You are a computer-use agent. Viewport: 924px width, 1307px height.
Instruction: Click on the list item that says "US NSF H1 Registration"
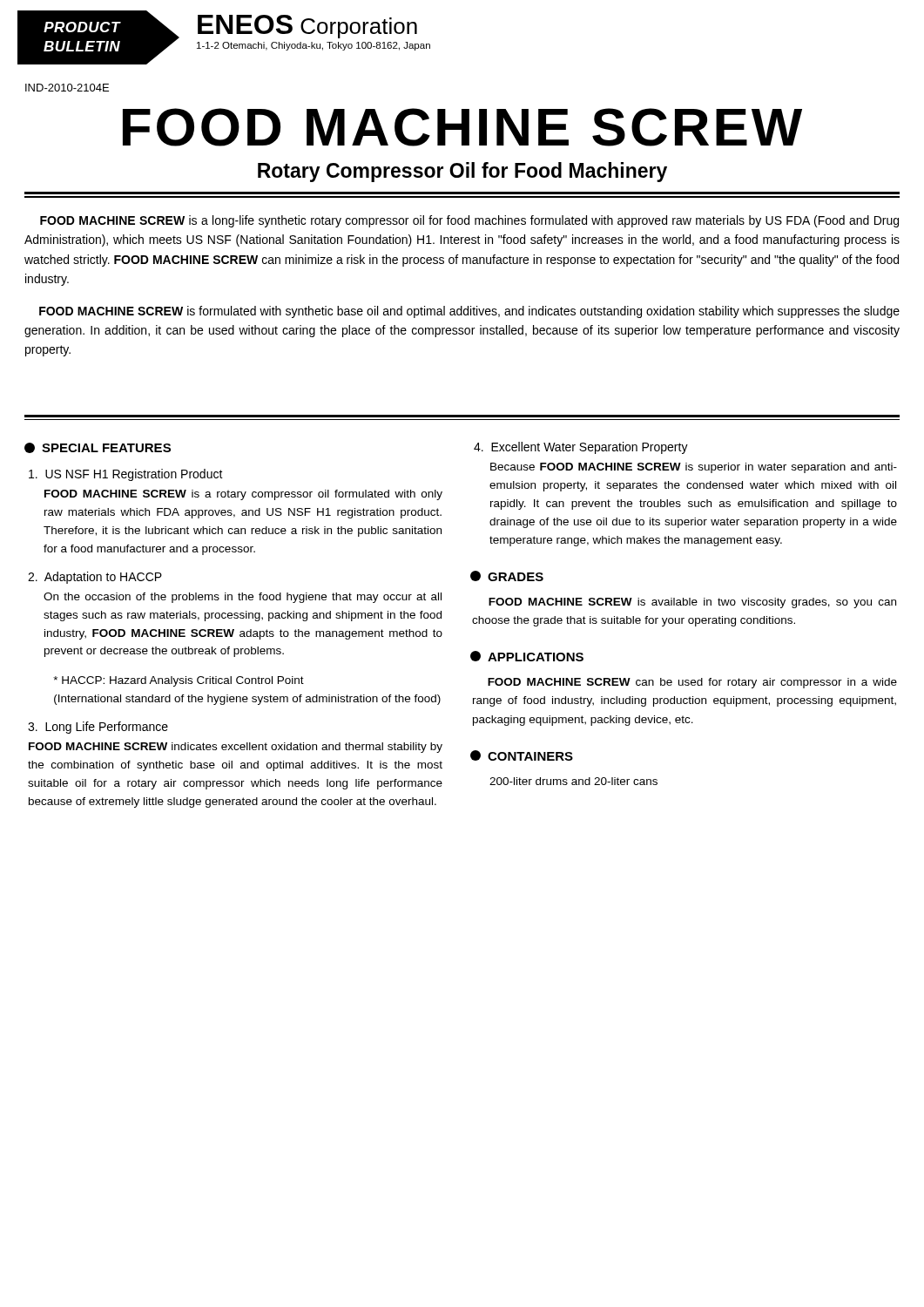pos(235,513)
